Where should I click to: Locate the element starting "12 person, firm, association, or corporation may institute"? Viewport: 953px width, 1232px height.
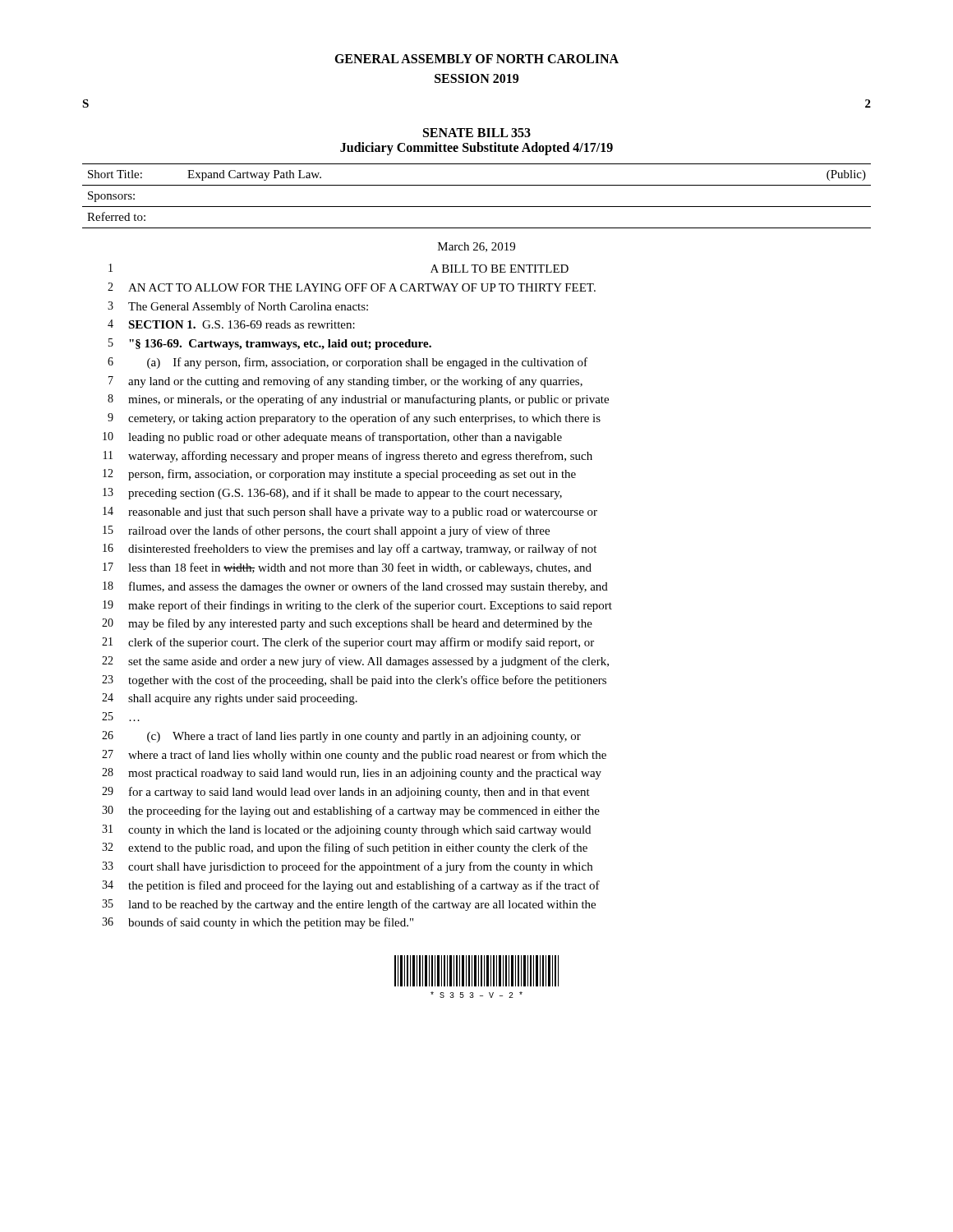click(x=476, y=475)
